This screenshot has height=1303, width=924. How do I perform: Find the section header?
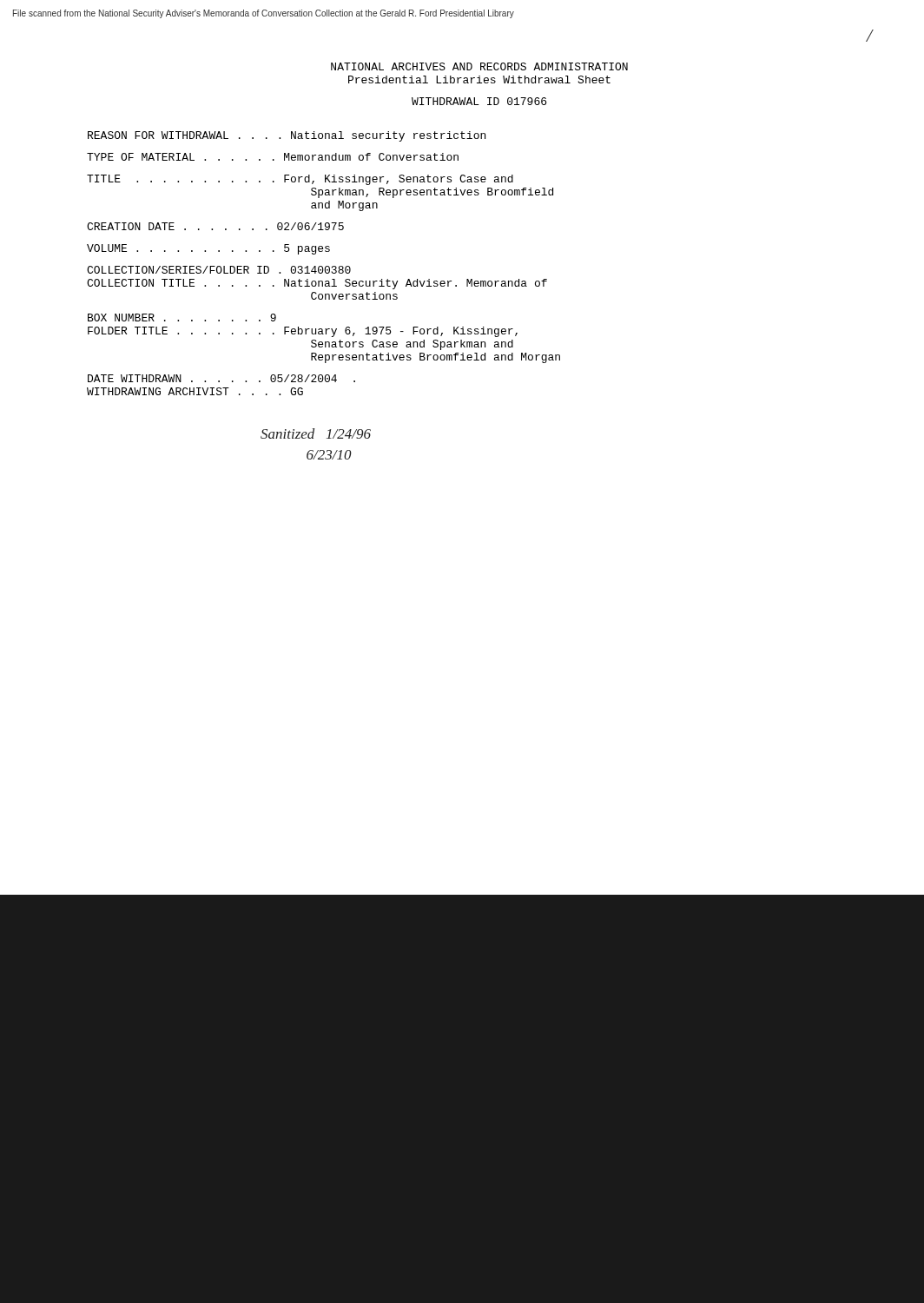(x=479, y=102)
